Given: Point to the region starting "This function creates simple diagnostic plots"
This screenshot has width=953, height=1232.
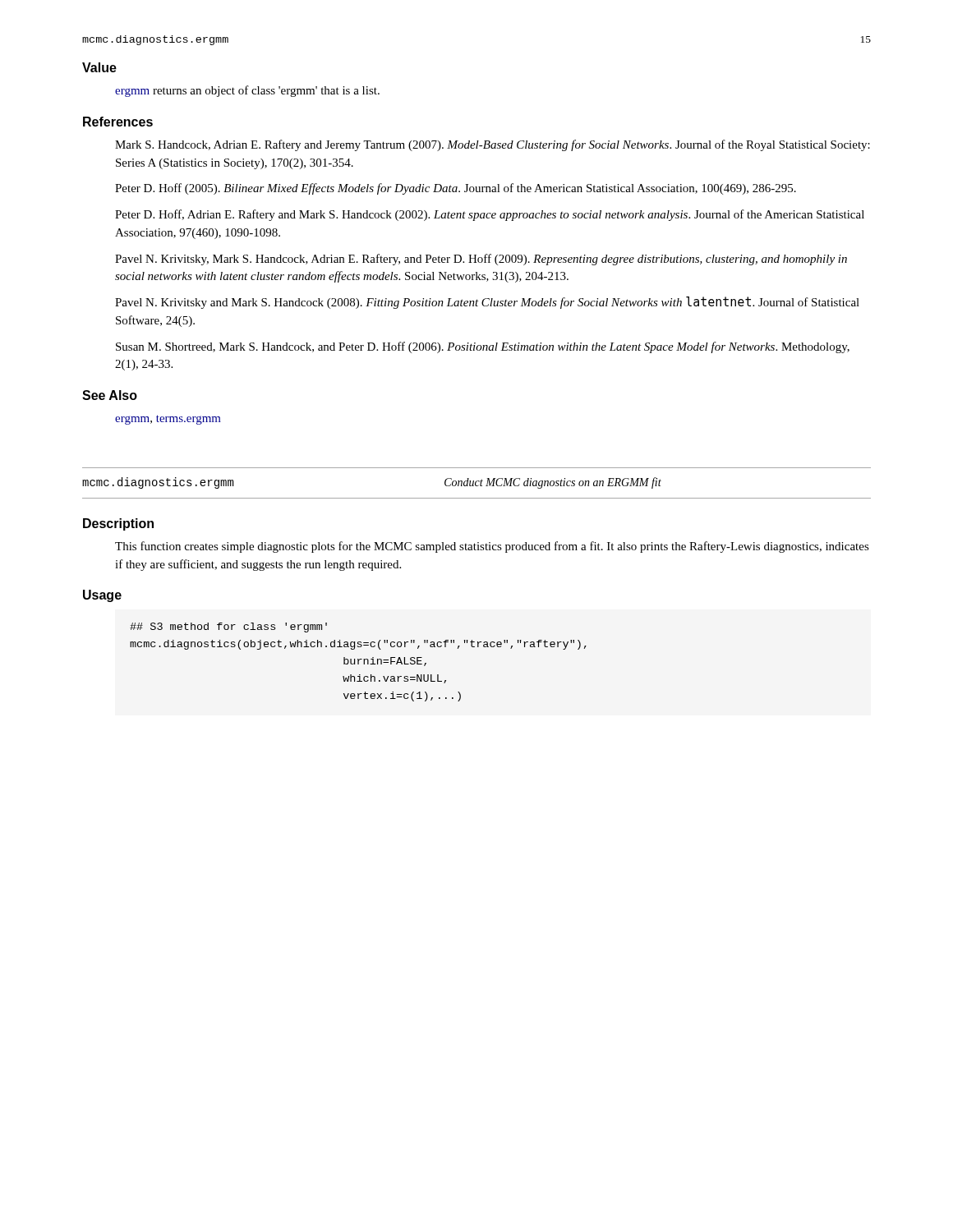Looking at the screenshot, I should (492, 555).
